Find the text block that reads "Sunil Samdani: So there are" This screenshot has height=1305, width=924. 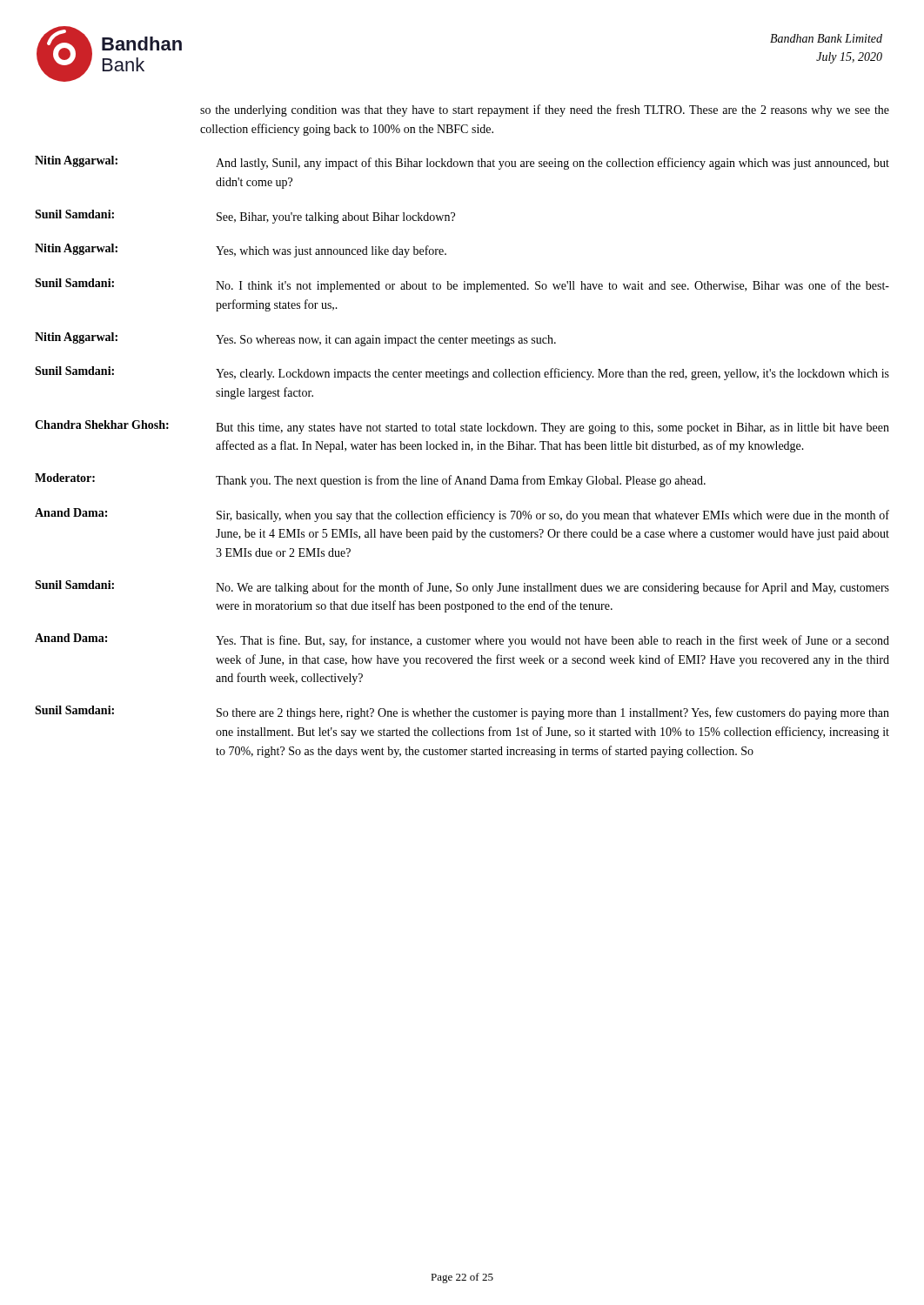pos(462,732)
